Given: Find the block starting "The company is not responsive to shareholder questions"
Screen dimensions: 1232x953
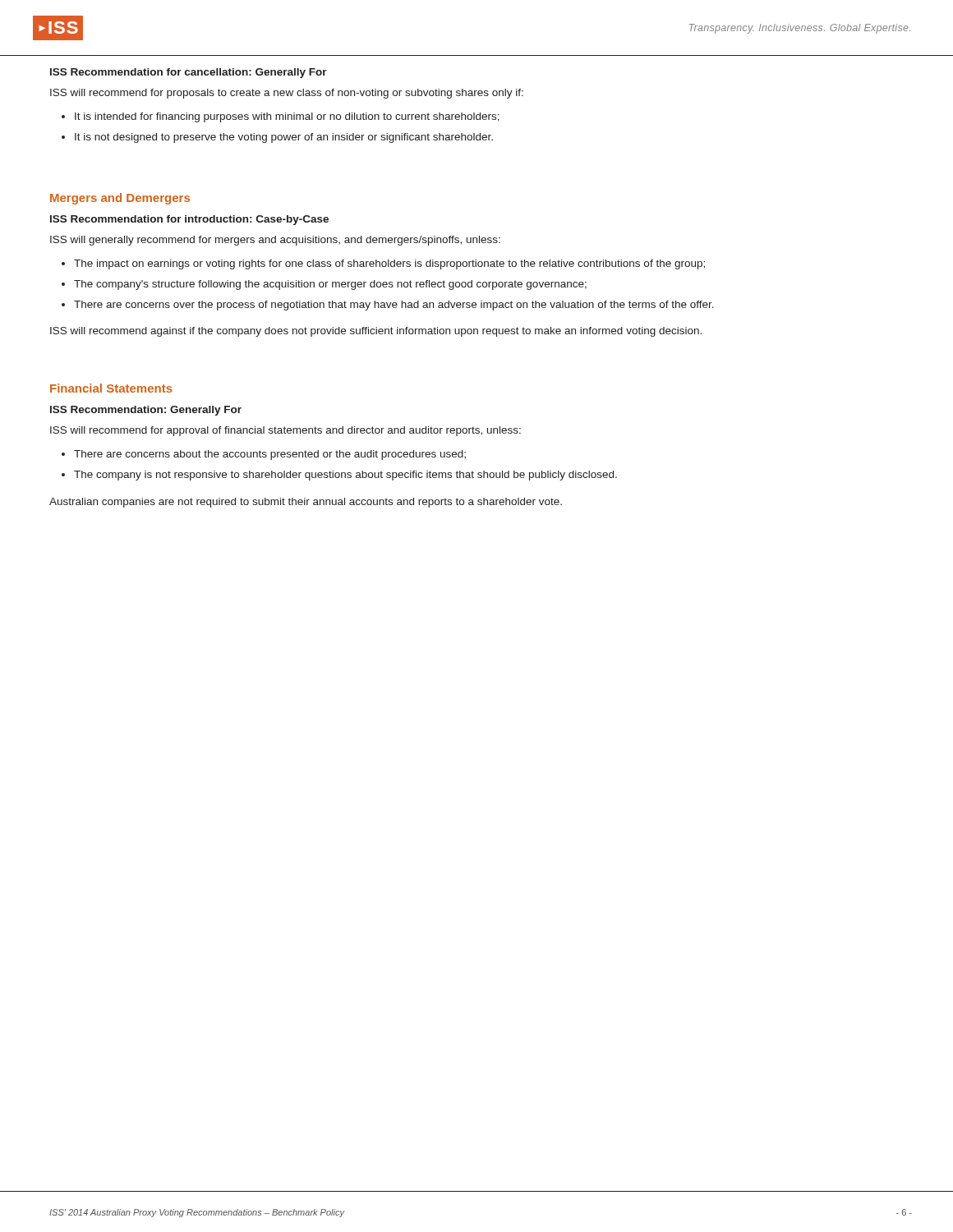Looking at the screenshot, I should point(346,474).
